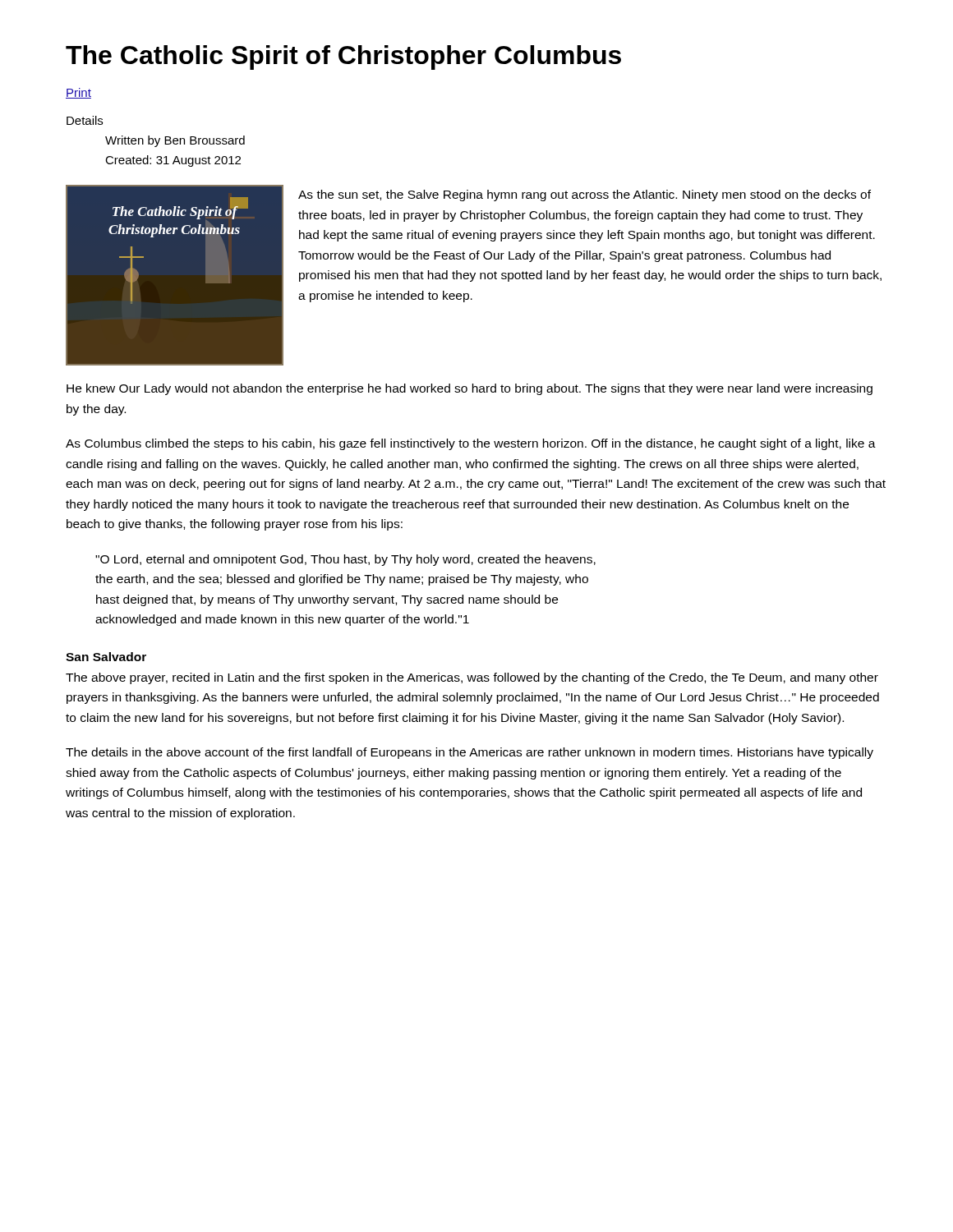953x1232 pixels.
Task: Click on the text block that says "He knew Our Lady would not"
Action: [x=476, y=399]
